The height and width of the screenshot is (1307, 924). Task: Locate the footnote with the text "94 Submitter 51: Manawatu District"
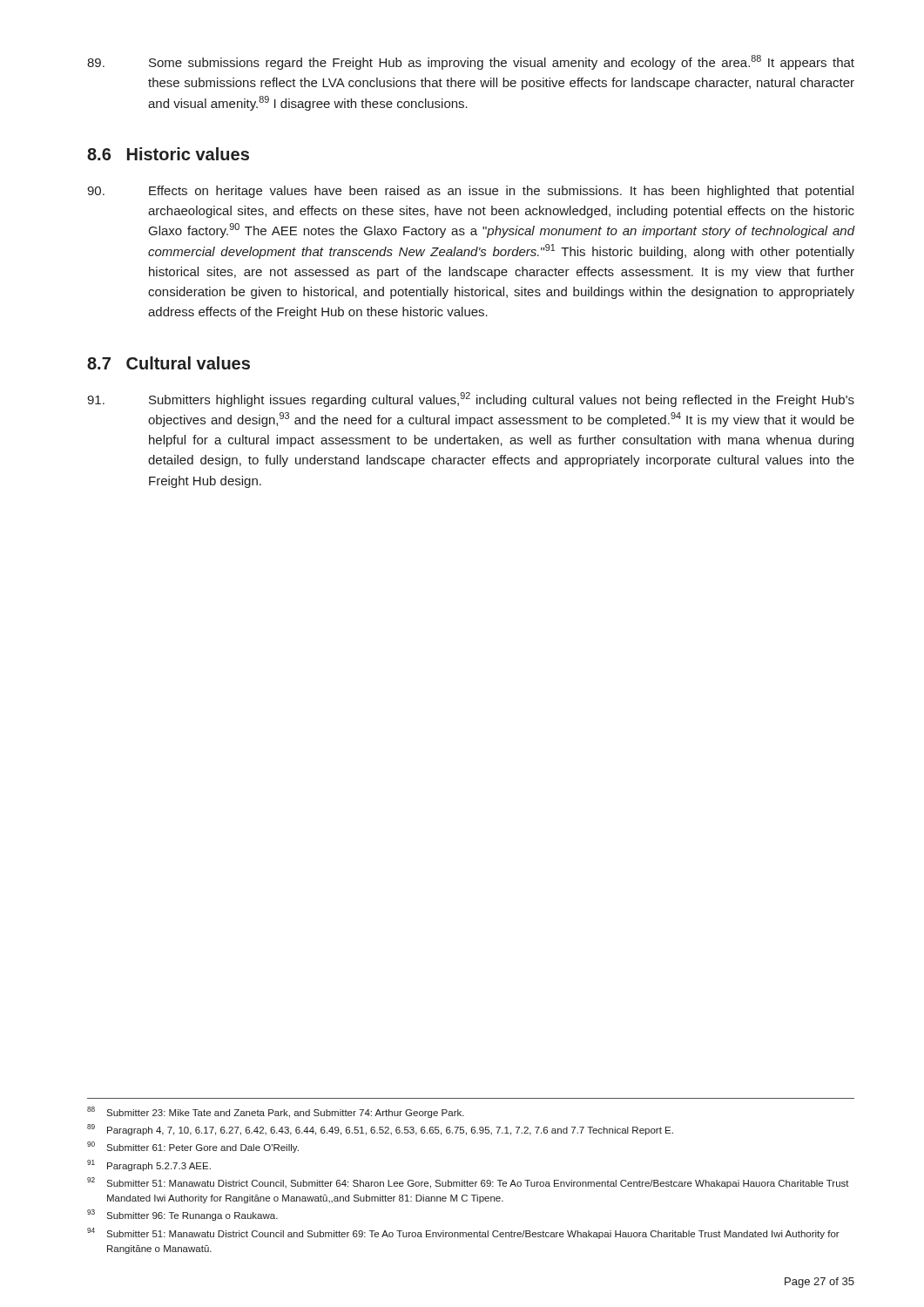pos(471,1241)
